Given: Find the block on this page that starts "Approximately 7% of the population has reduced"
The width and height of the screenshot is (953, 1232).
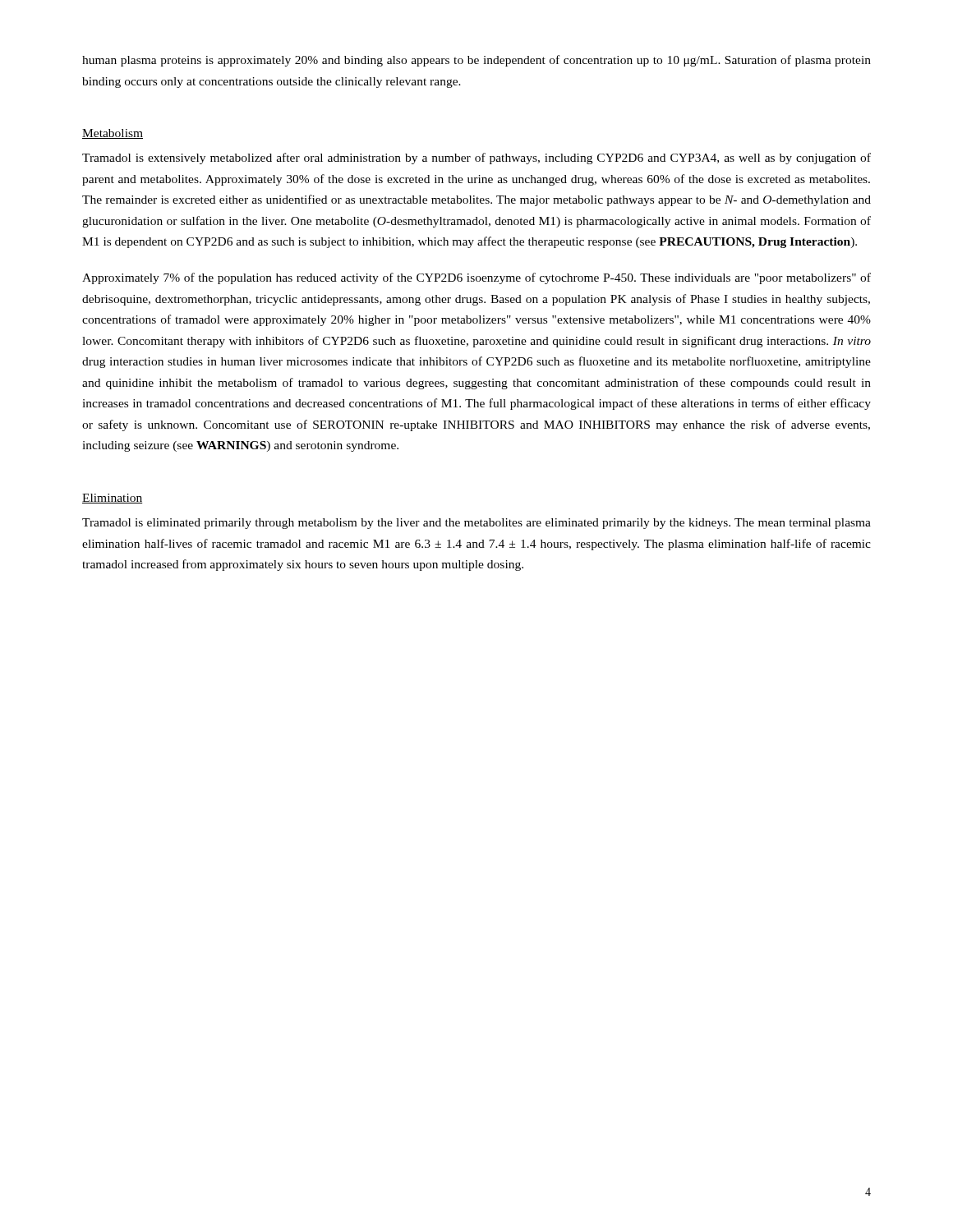Looking at the screenshot, I should tap(476, 361).
